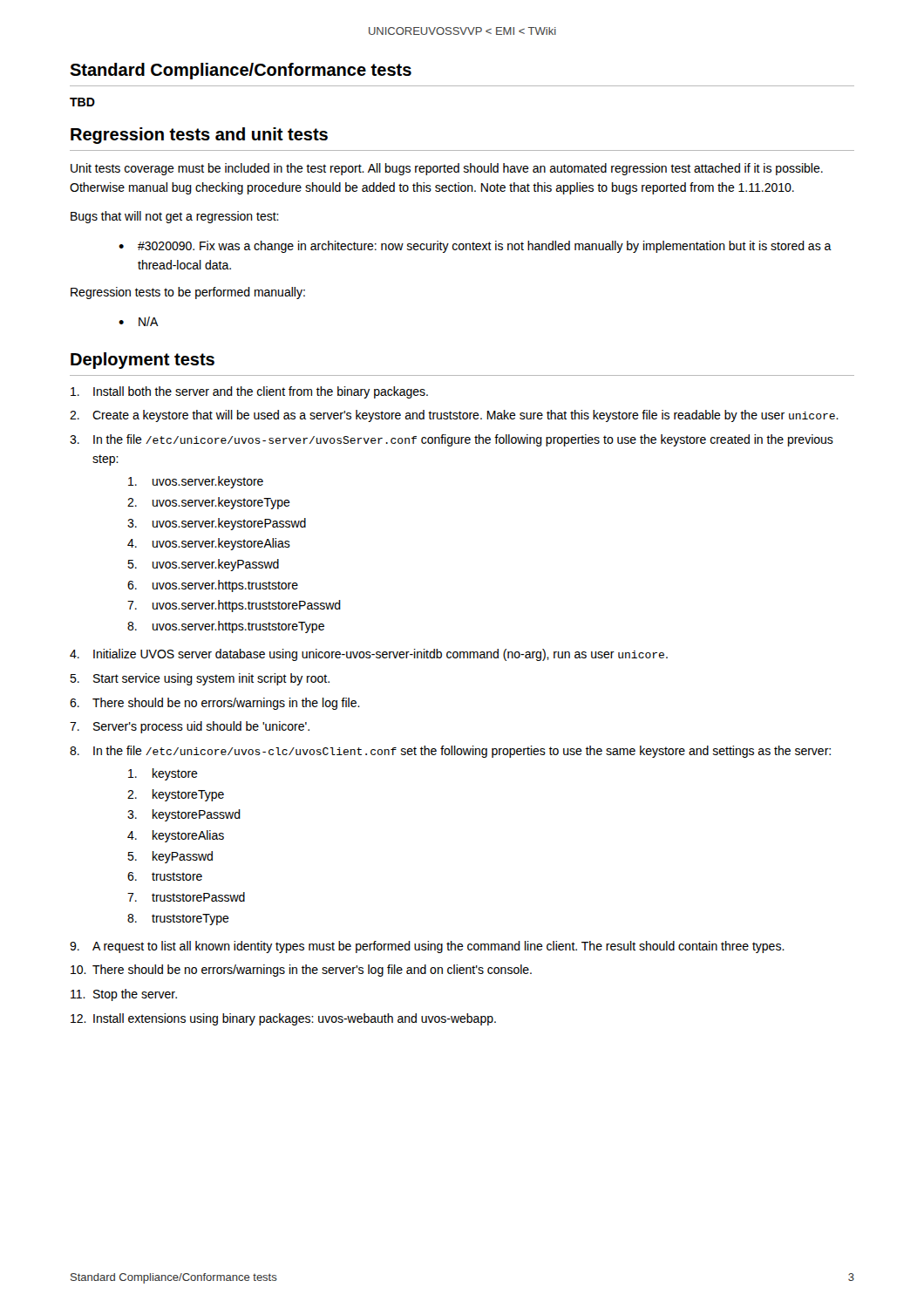Click on the list item containing "10. There should be no"

click(462, 971)
